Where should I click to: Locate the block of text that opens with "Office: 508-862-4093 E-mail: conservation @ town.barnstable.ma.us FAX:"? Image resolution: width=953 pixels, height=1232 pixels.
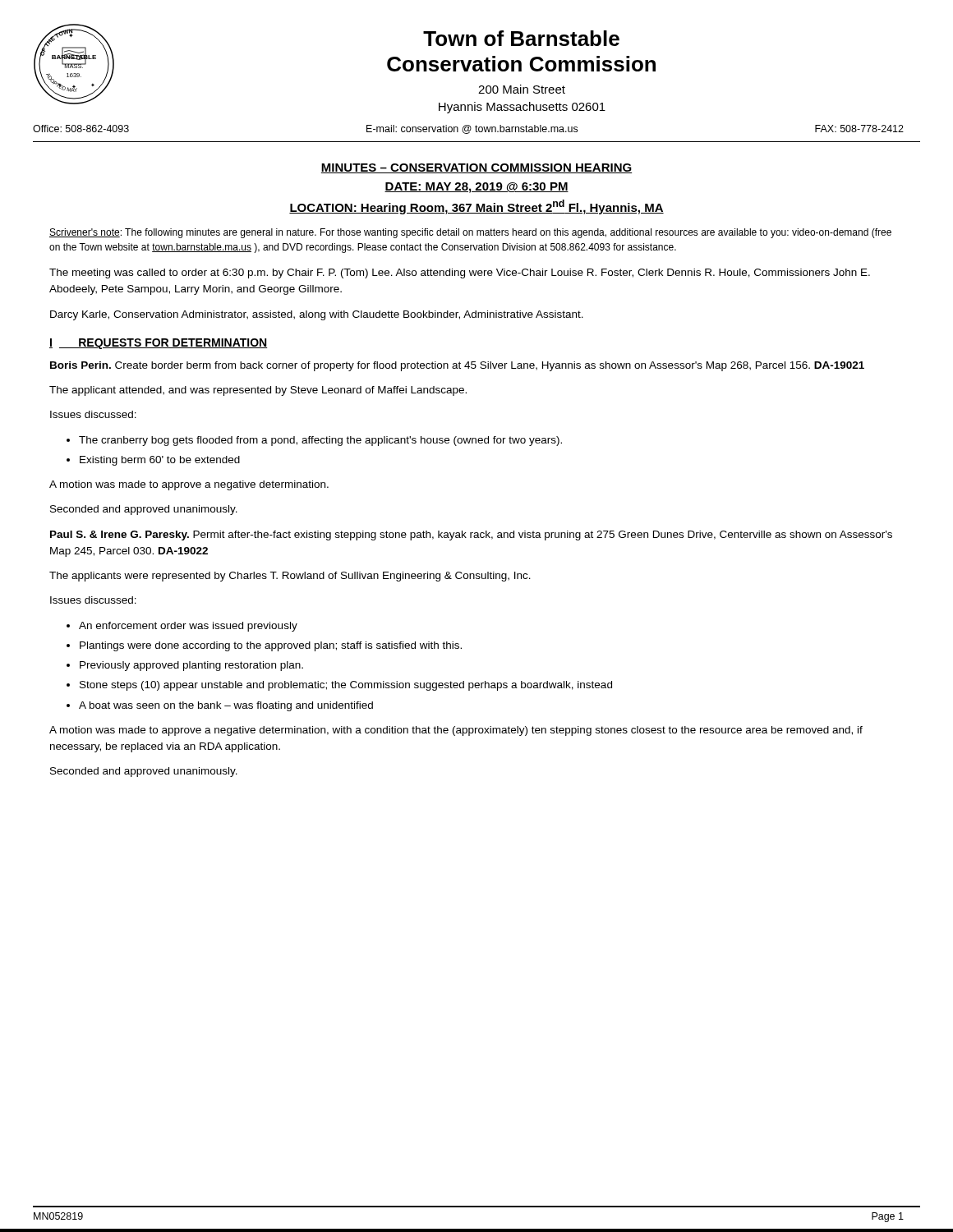468,129
